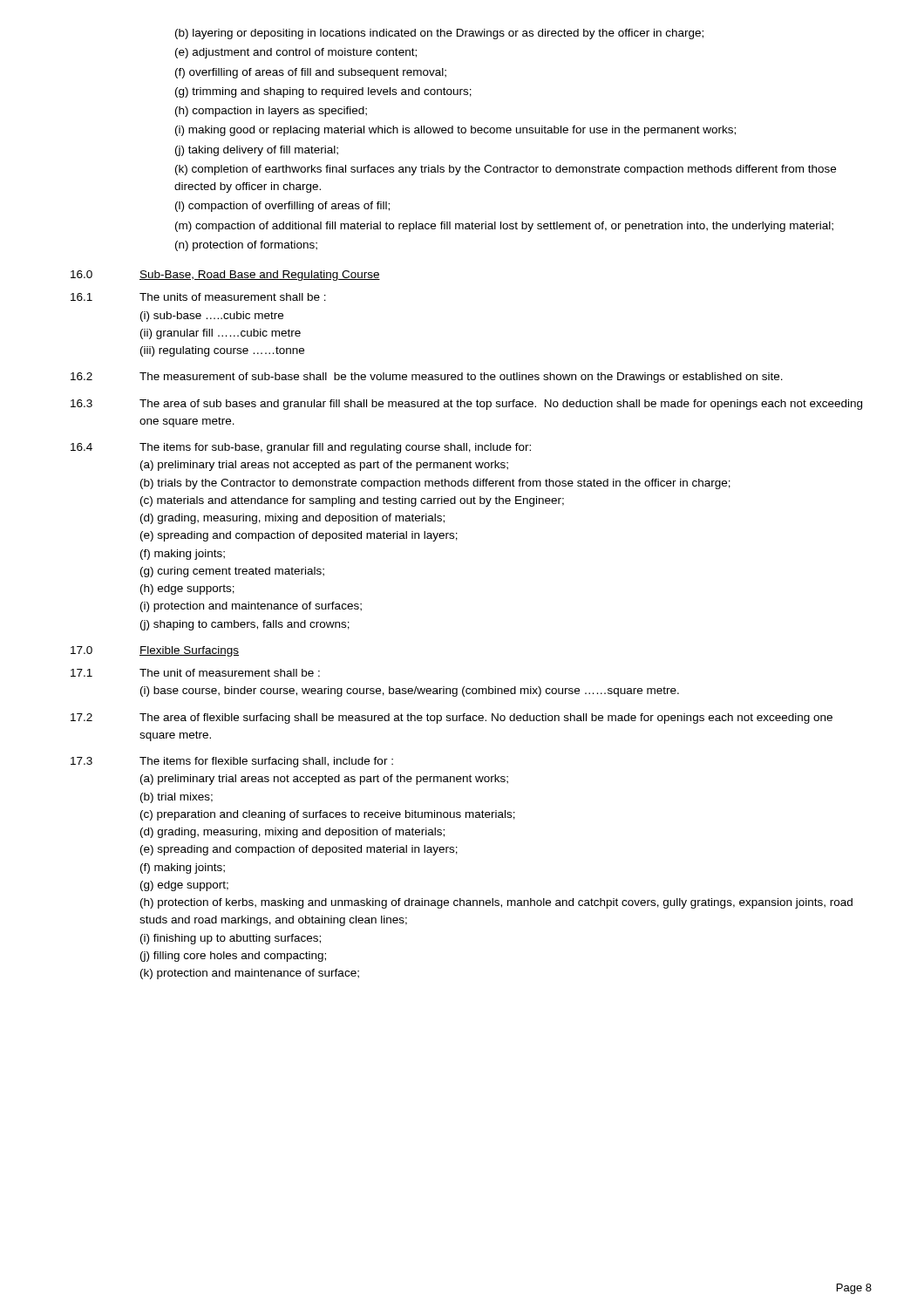Find the list item that reads "(h) compaction in layers as specified;"

[x=271, y=110]
